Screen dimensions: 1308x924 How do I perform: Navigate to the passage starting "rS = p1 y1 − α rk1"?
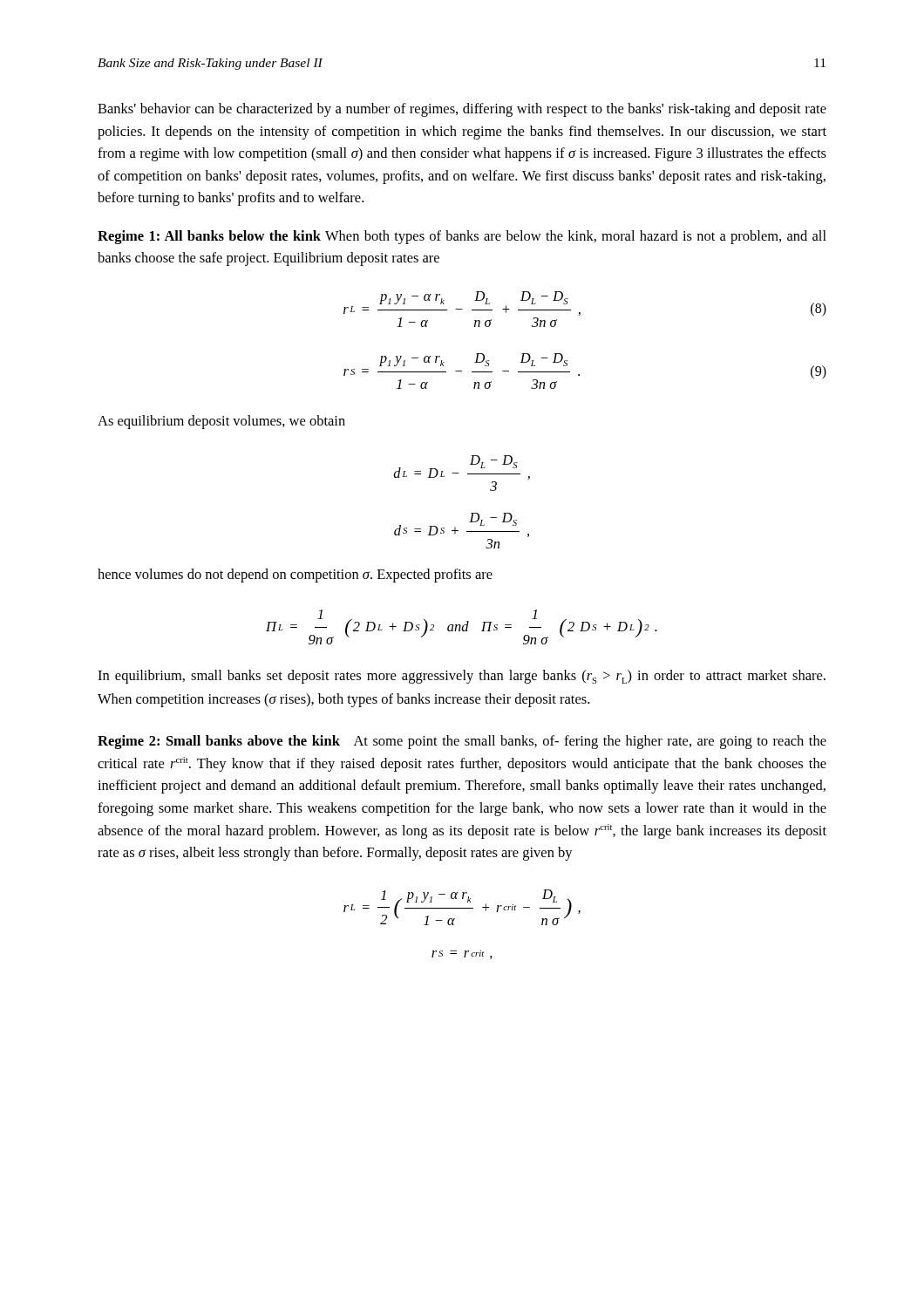tap(462, 372)
